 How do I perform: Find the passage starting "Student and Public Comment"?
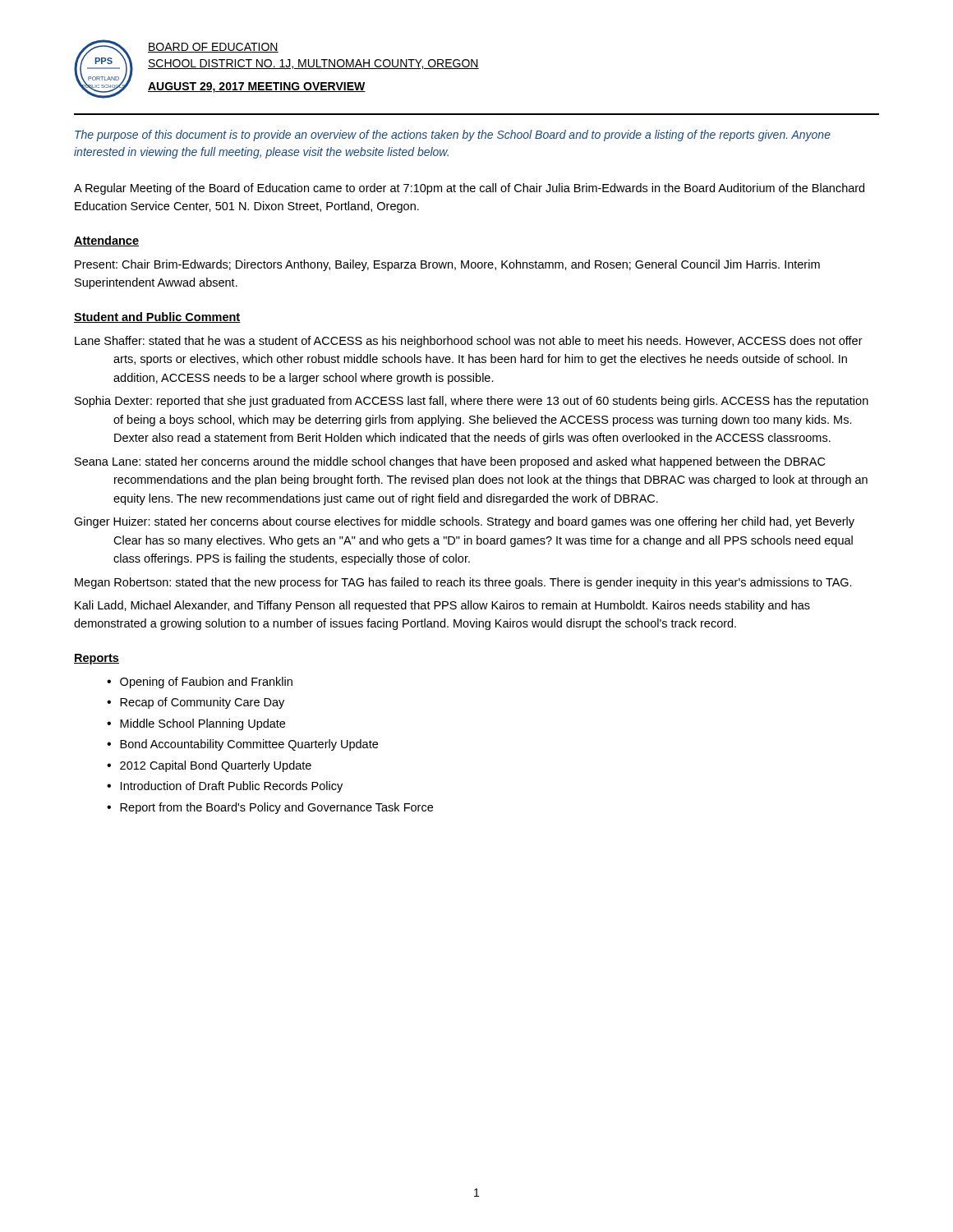tap(157, 317)
